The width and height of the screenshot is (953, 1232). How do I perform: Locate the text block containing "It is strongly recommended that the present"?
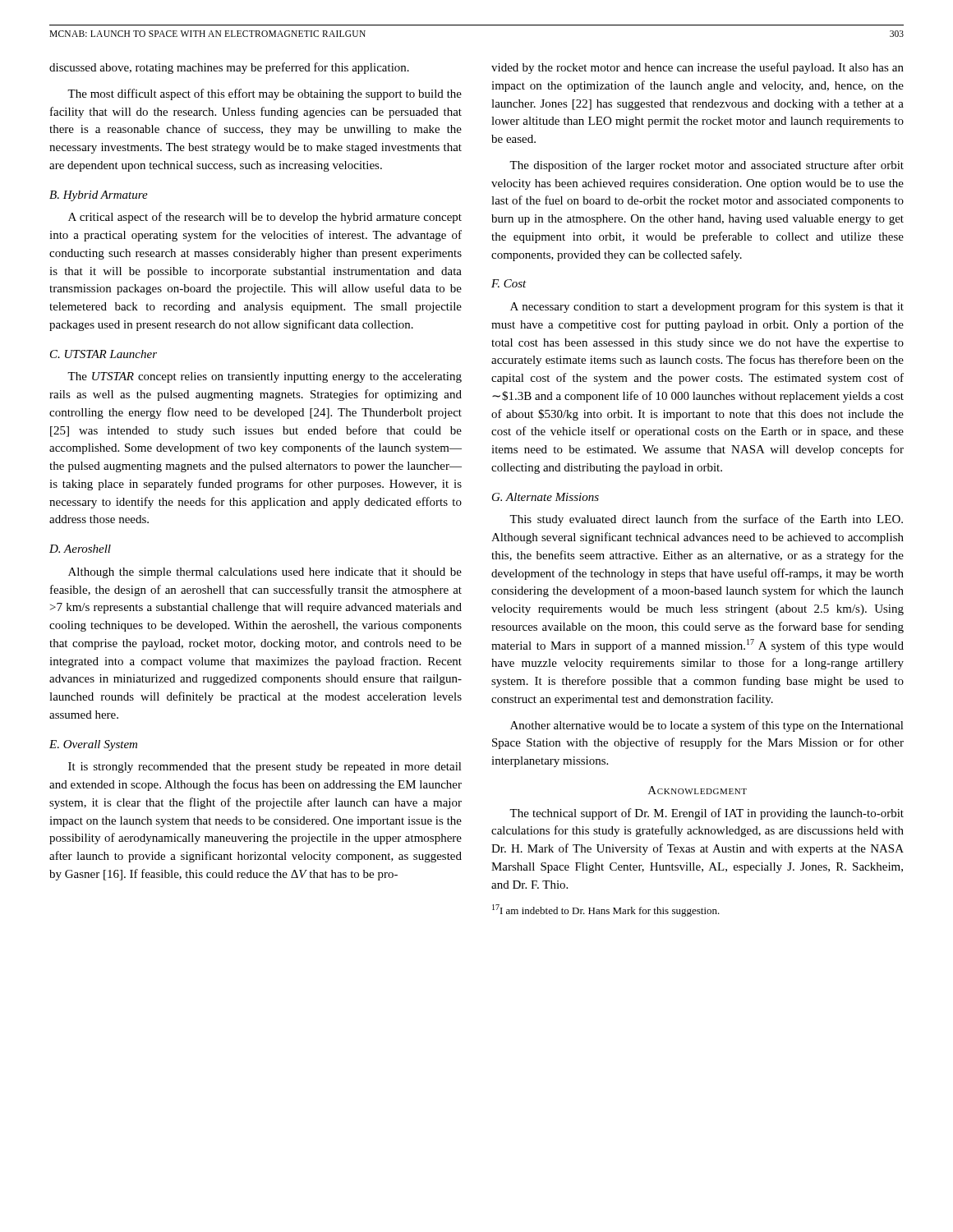click(255, 821)
